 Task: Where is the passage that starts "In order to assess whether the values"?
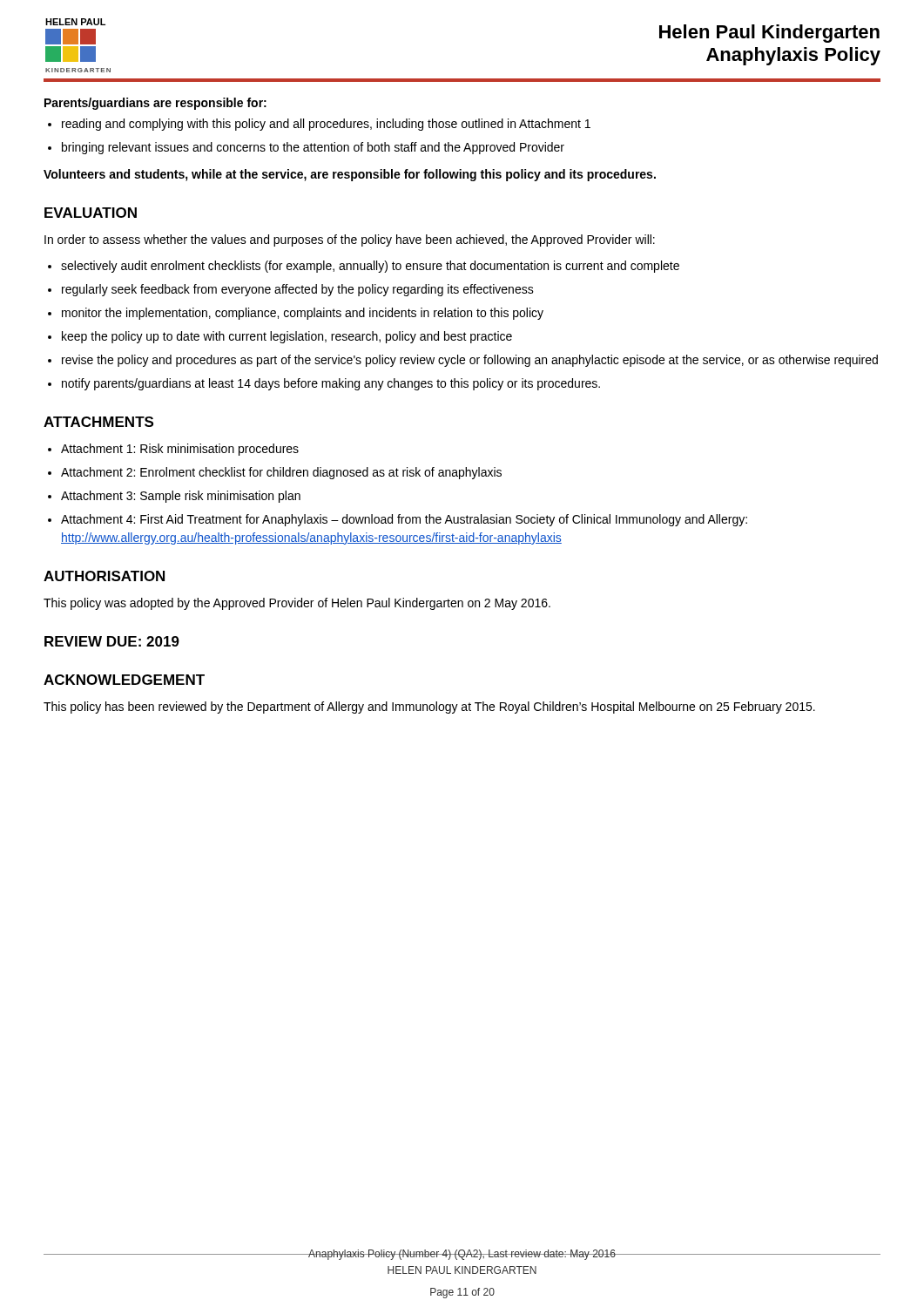click(350, 240)
